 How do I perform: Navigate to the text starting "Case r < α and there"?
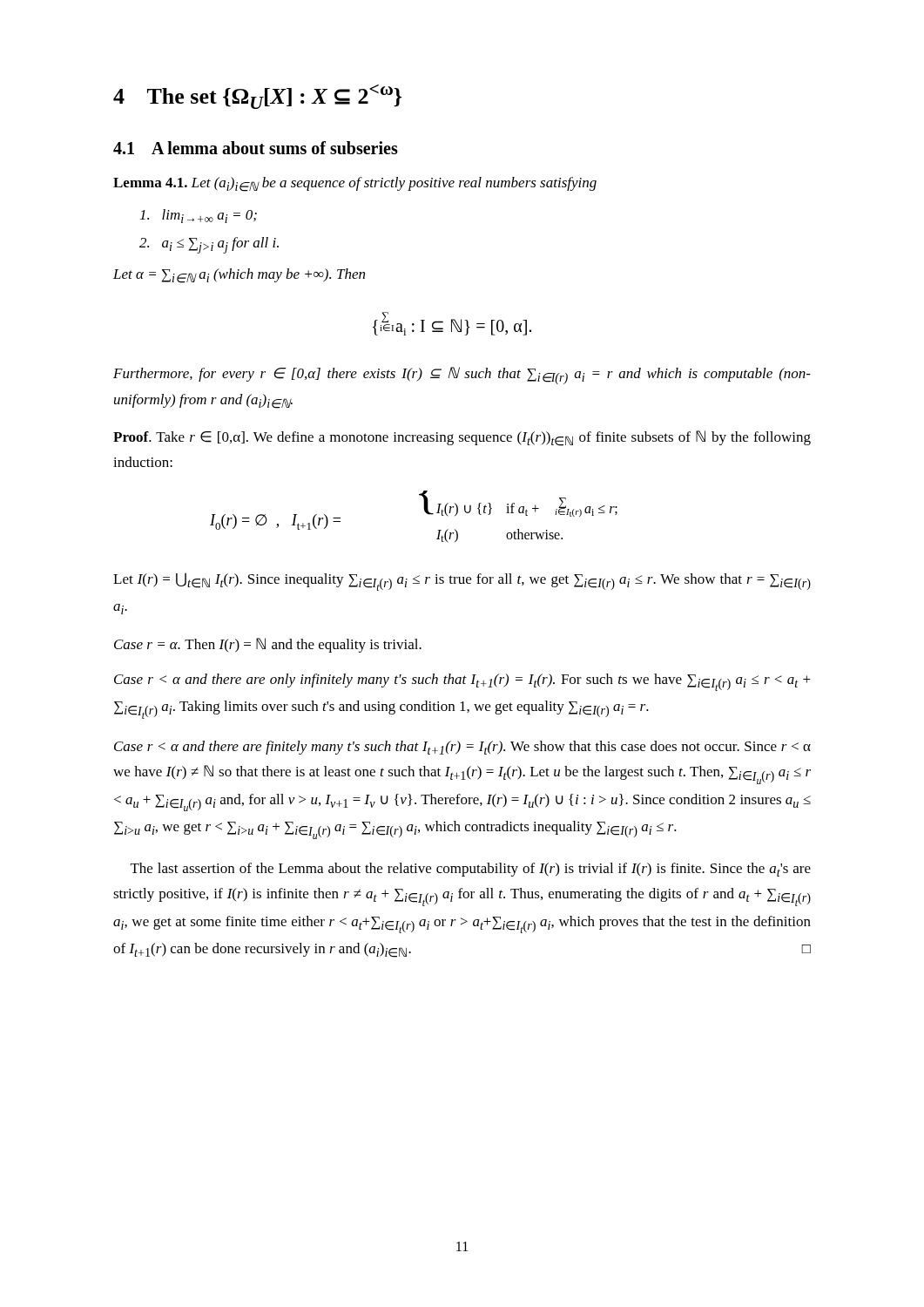tap(462, 696)
